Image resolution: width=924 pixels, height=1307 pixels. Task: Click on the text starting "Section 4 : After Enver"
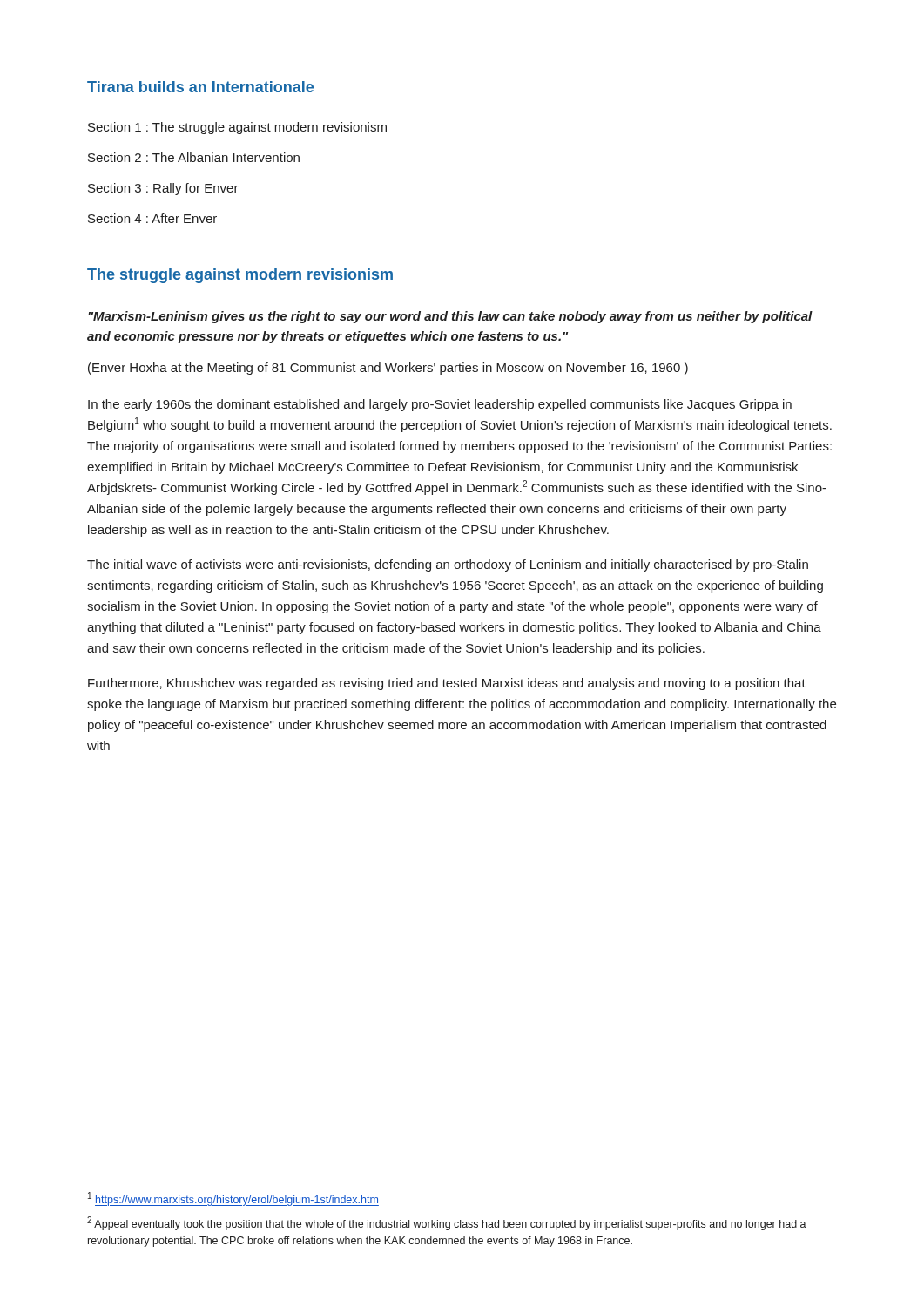152,218
